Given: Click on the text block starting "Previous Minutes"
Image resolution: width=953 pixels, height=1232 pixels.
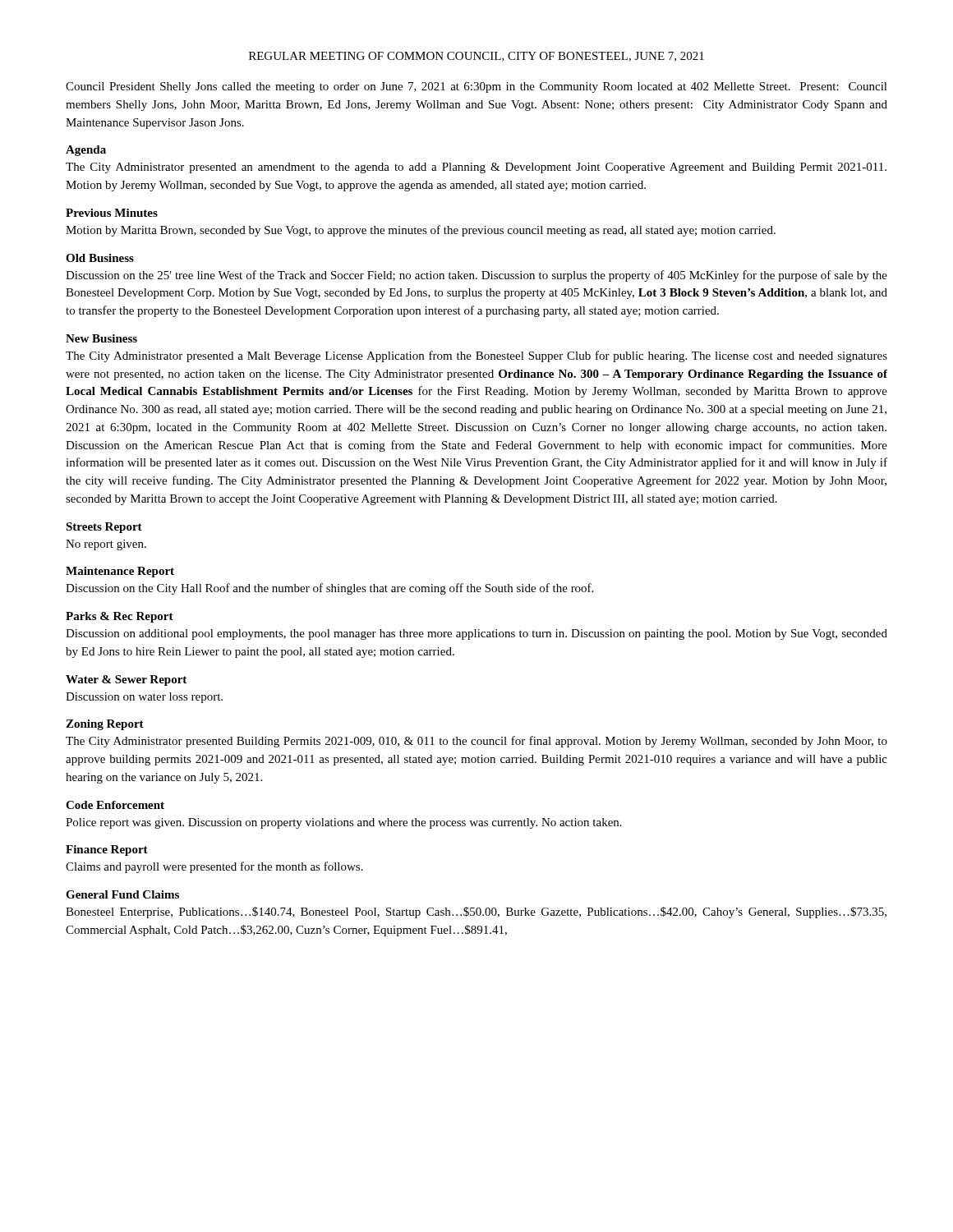Looking at the screenshot, I should (112, 213).
